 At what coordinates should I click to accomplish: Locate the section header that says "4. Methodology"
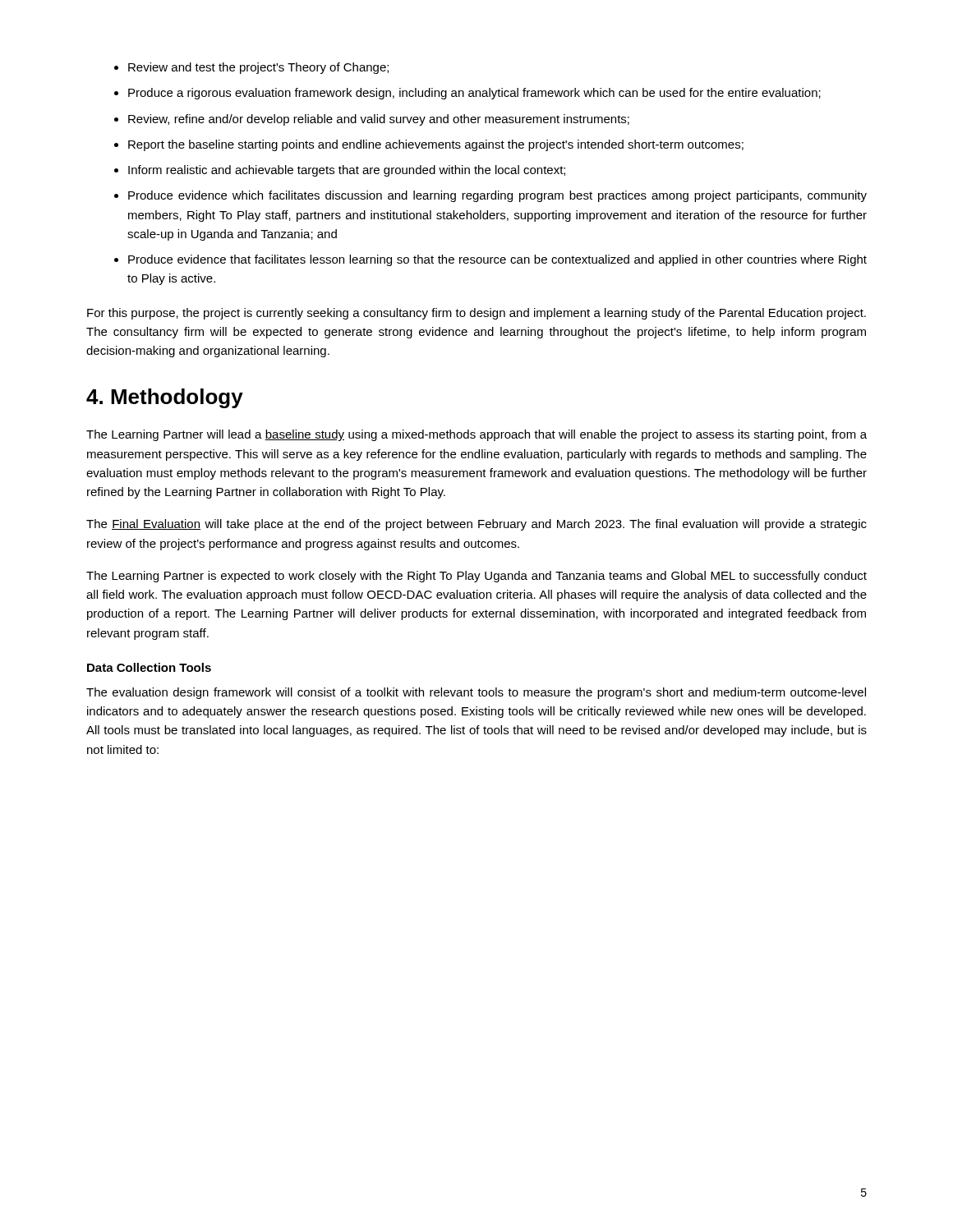(x=165, y=397)
